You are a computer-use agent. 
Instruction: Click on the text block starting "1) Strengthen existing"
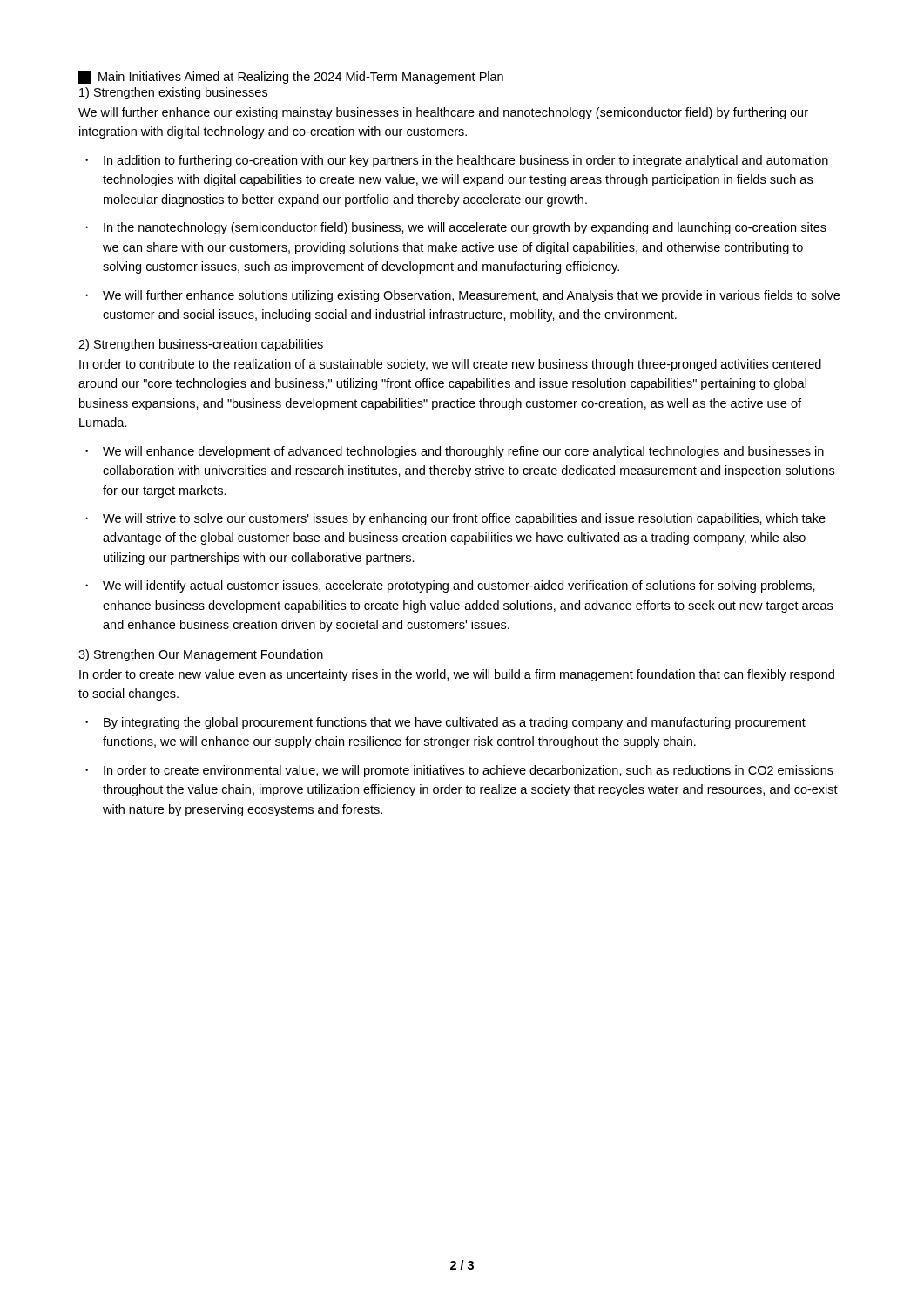point(173,92)
